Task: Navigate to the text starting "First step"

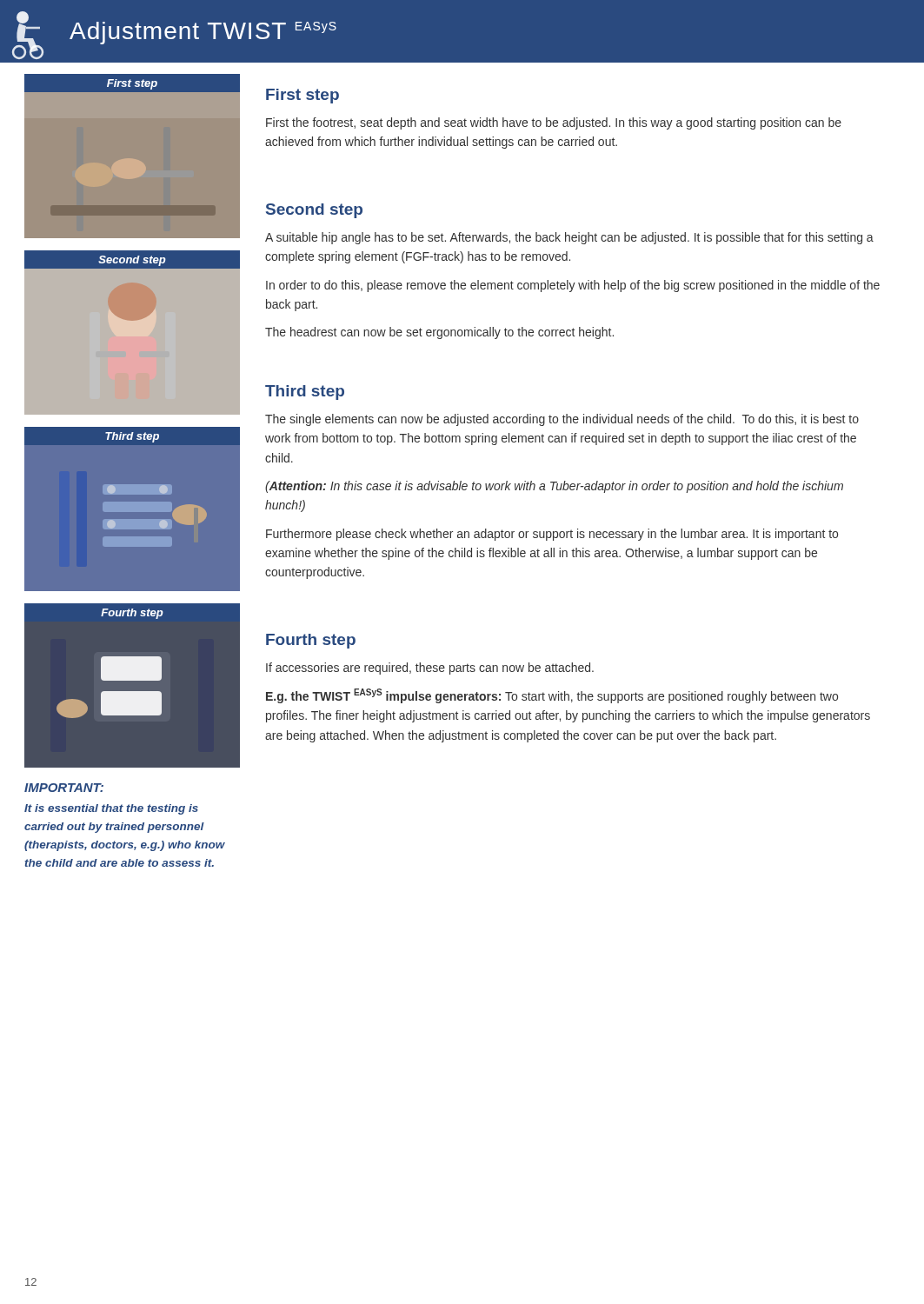Action: (302, 94)
